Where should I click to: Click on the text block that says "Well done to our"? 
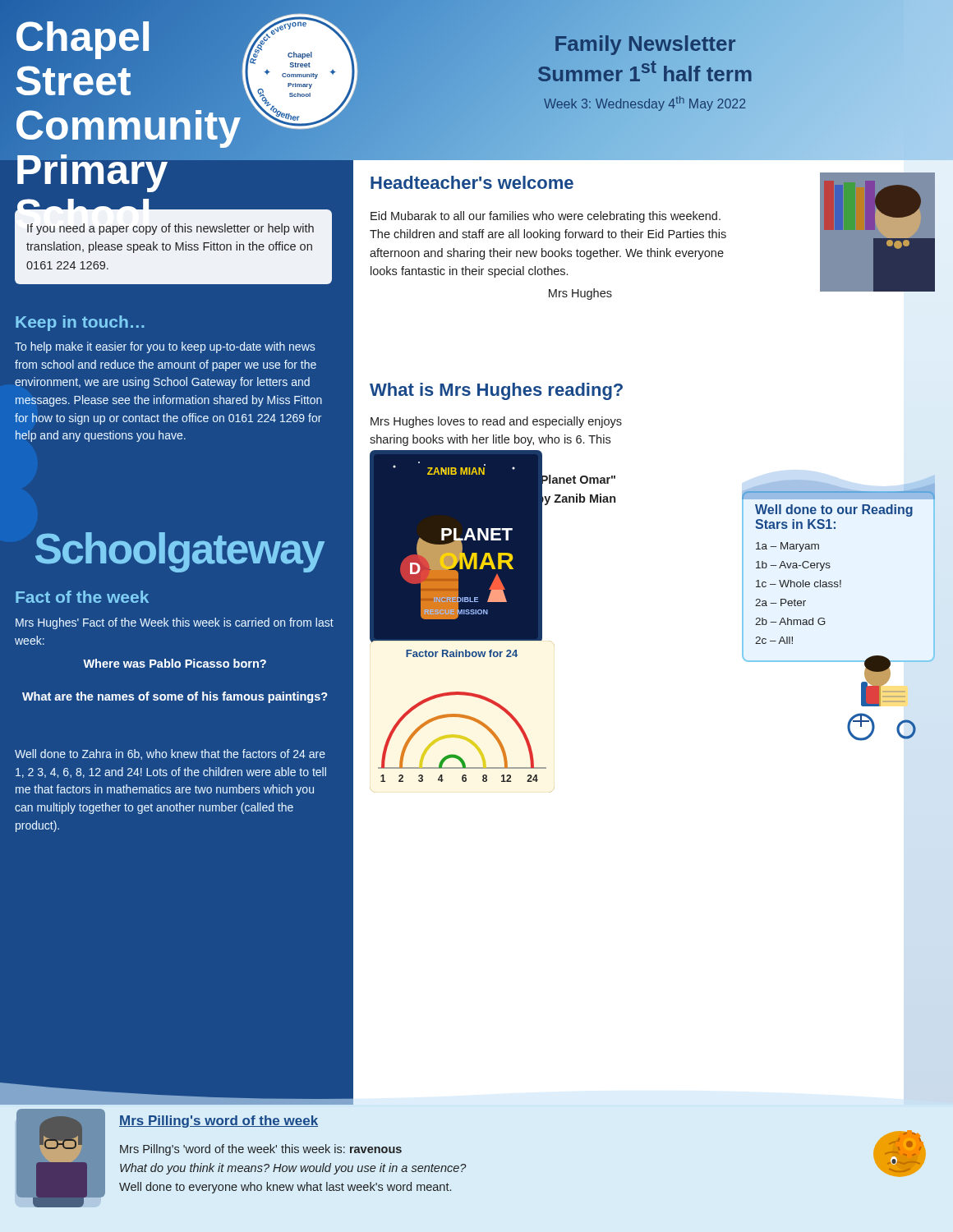tap(838, 556)
